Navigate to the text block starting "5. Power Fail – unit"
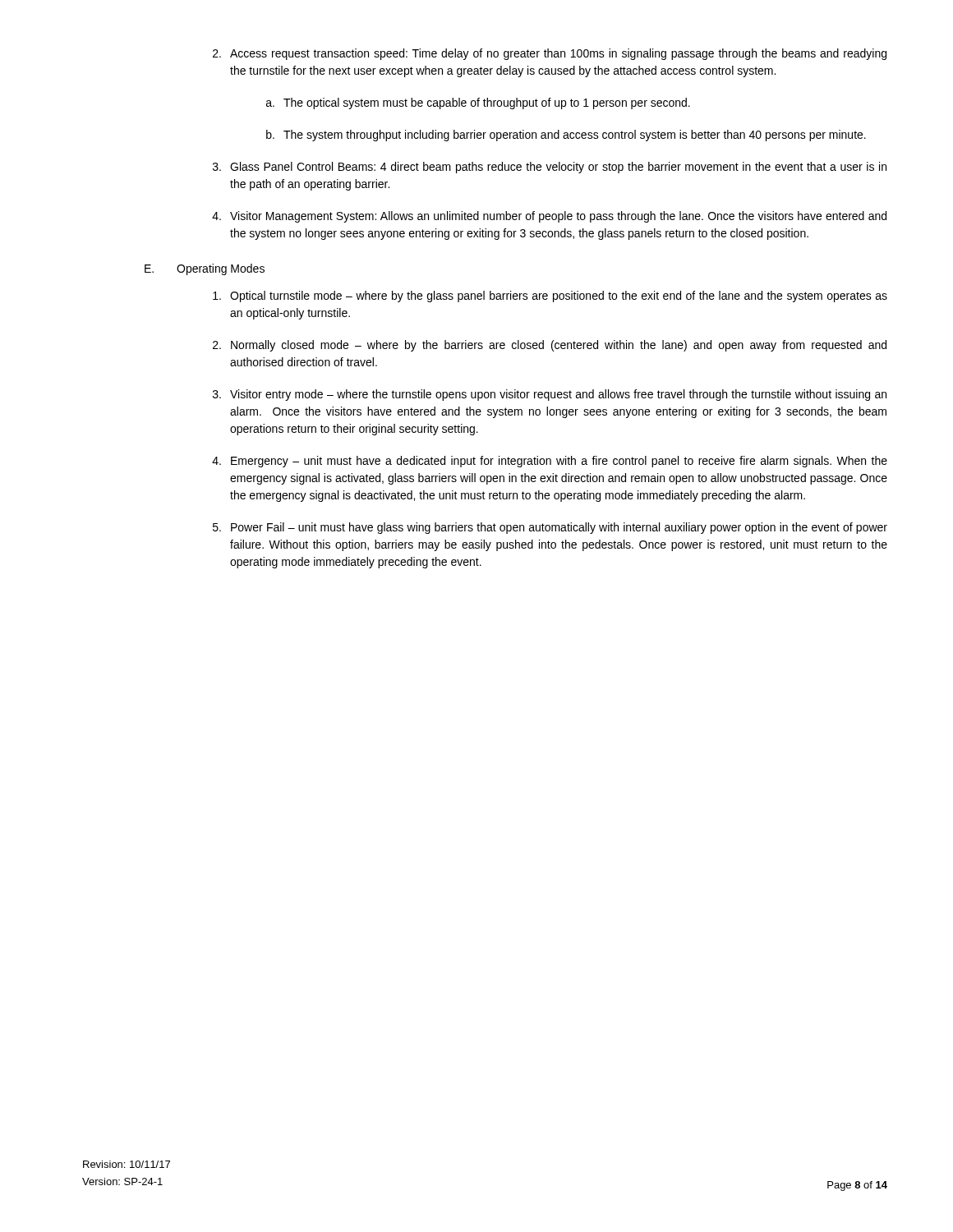 (x=534, y=545)
